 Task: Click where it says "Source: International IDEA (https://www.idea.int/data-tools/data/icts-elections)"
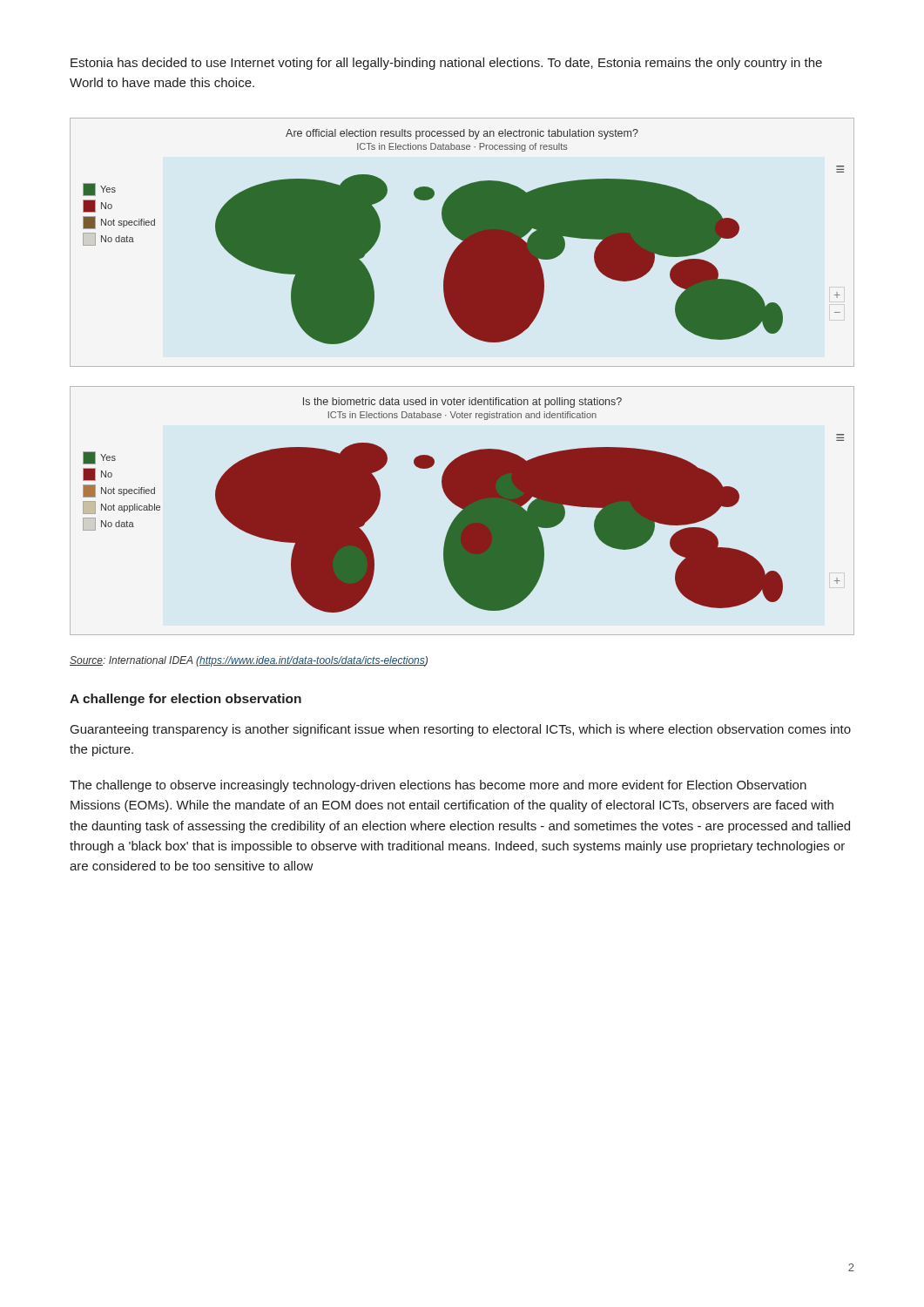tap(249, 660)
